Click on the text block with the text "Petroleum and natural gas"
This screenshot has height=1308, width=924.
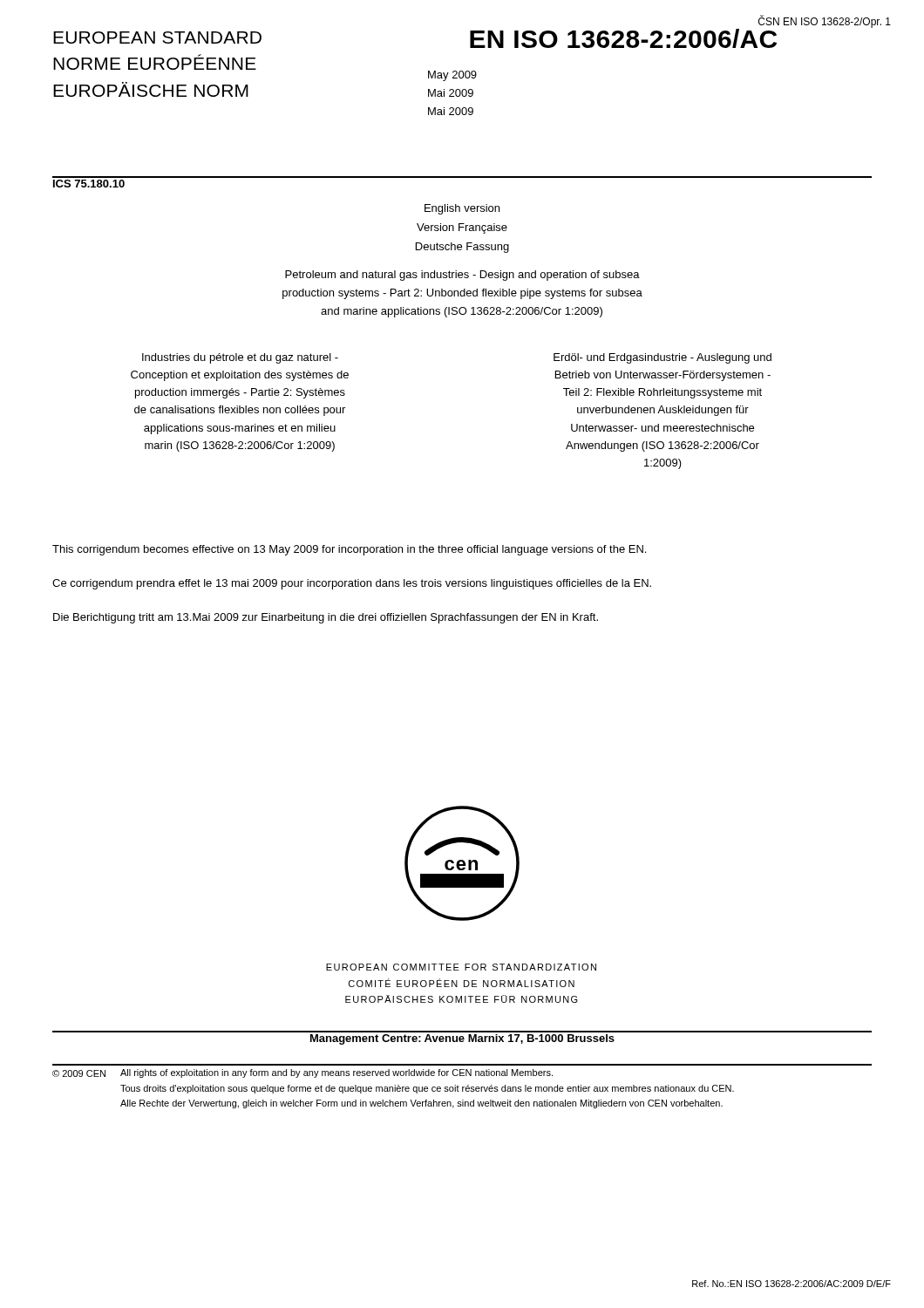tap(462, 292)
